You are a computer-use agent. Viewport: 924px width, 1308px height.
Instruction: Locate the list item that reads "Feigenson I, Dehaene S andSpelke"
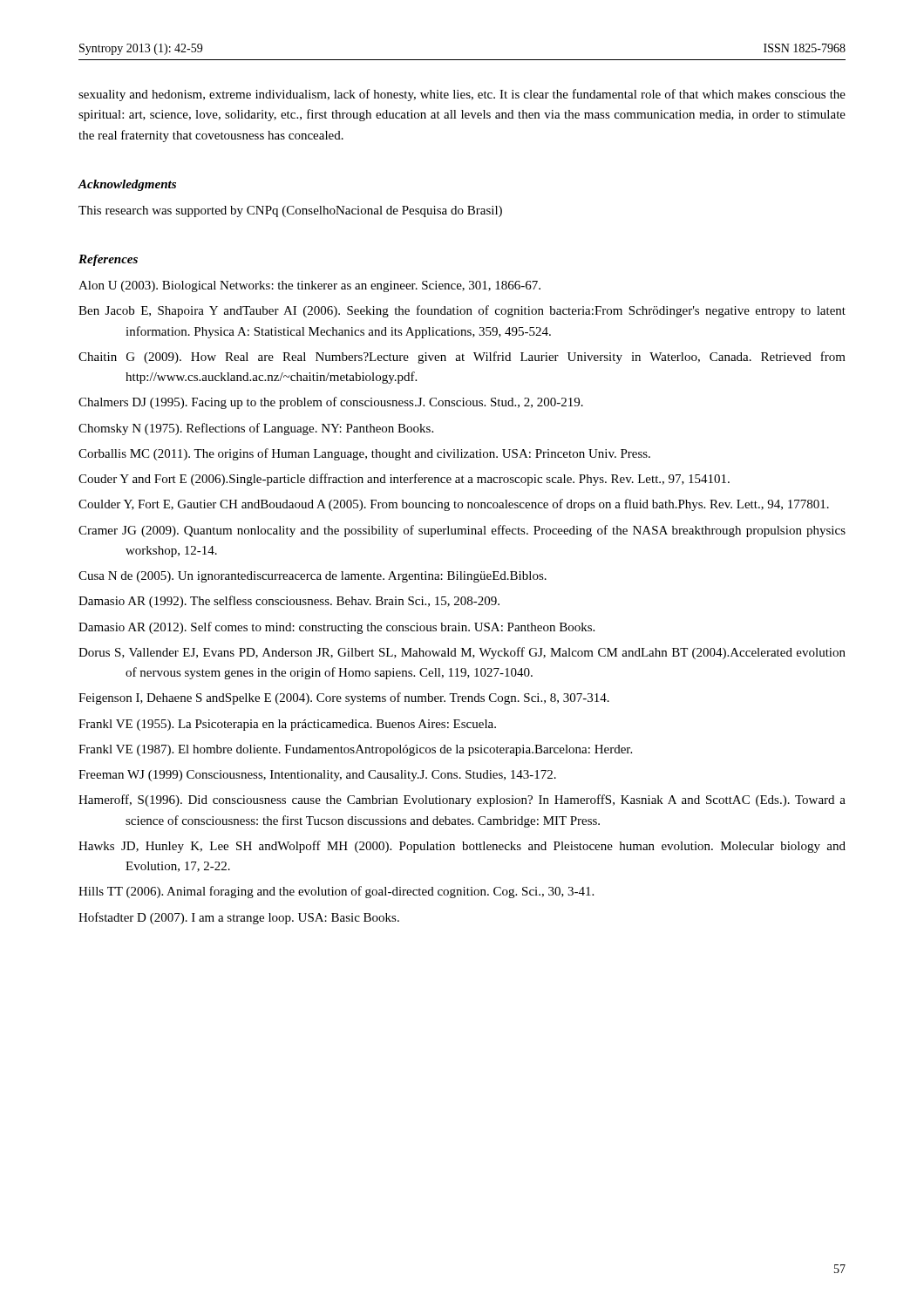[344, 698]
